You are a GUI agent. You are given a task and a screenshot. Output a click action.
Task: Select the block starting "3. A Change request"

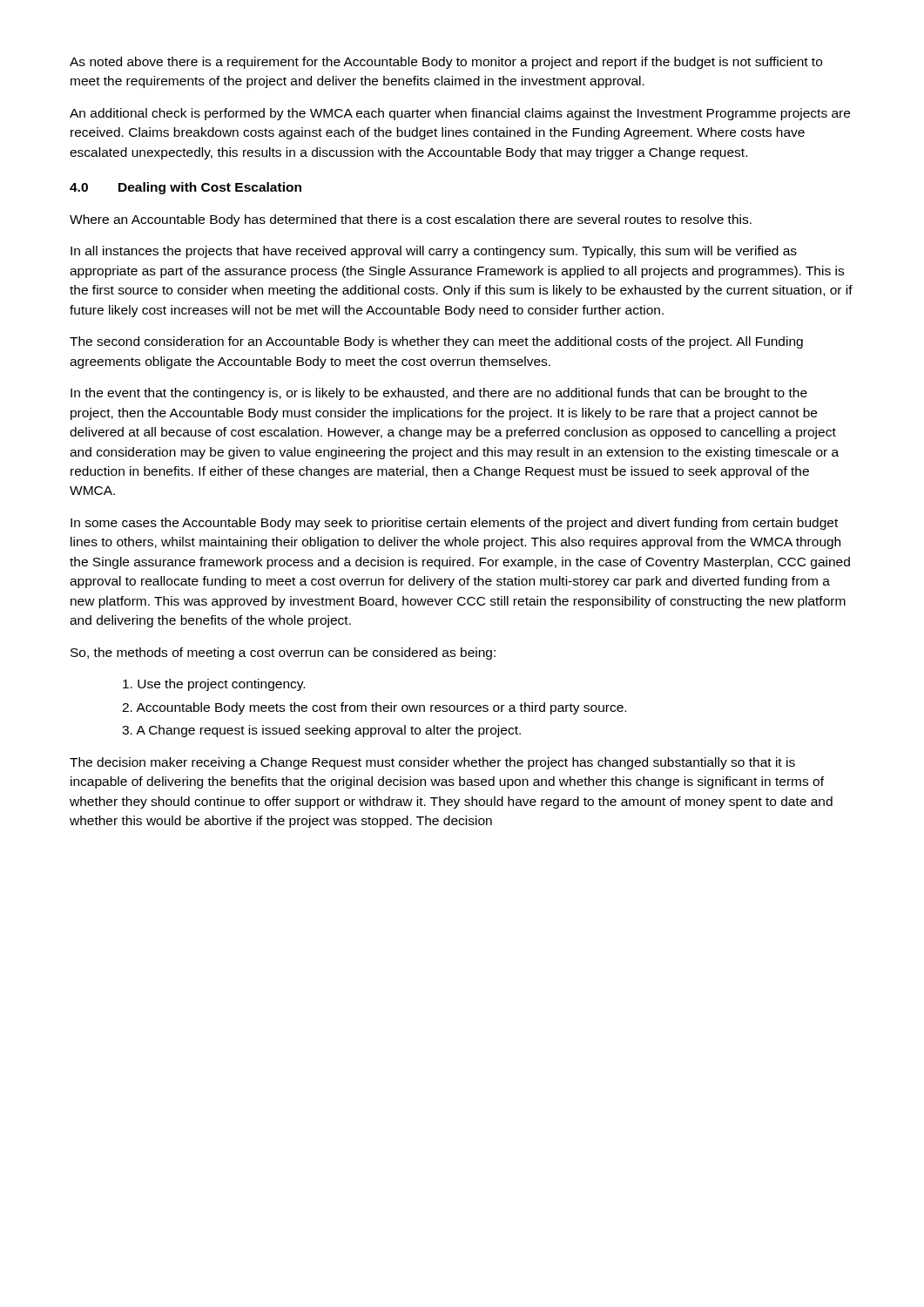[322, 730]
